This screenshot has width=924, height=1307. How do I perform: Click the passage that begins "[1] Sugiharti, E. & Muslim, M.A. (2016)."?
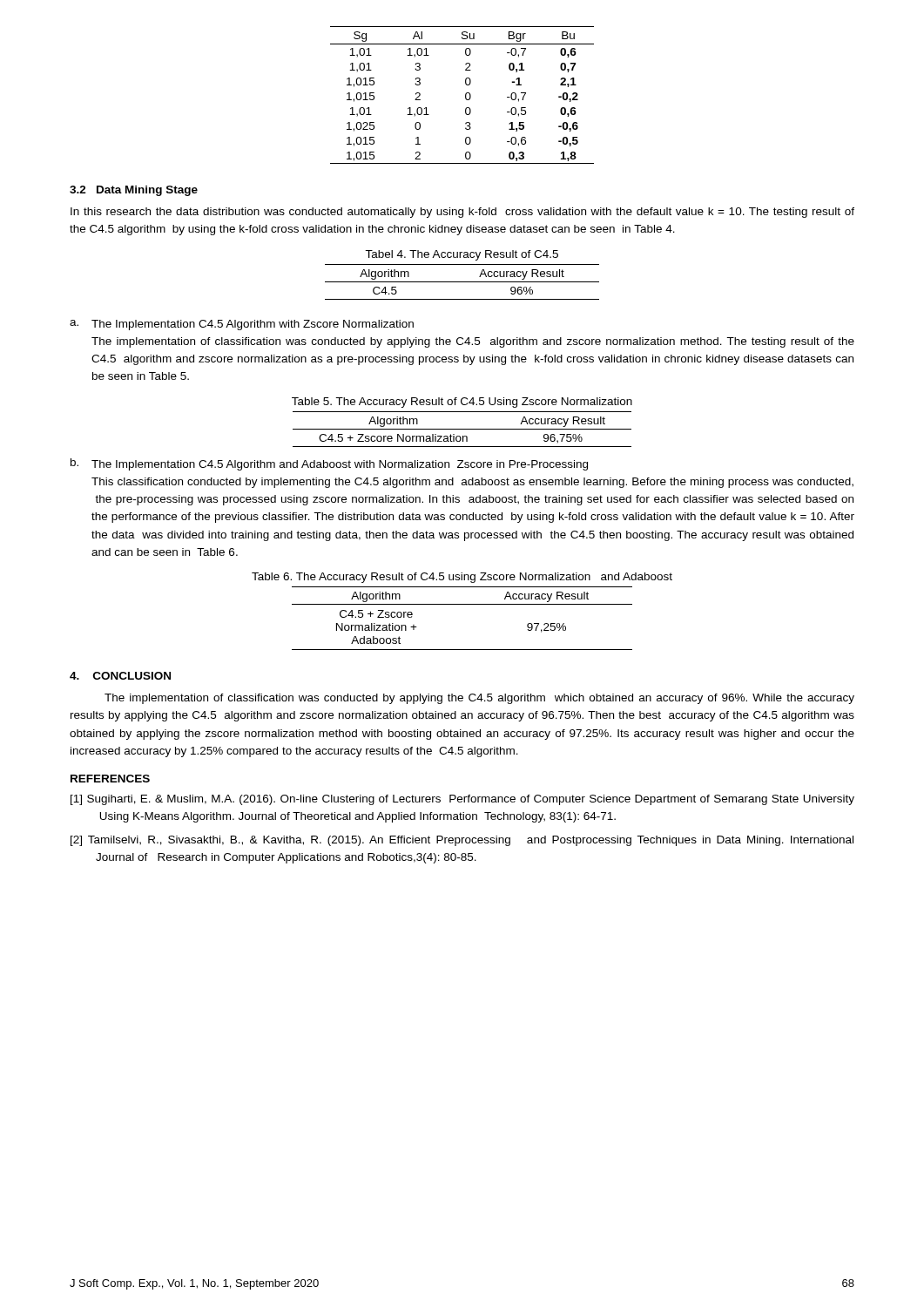(462, 807)
